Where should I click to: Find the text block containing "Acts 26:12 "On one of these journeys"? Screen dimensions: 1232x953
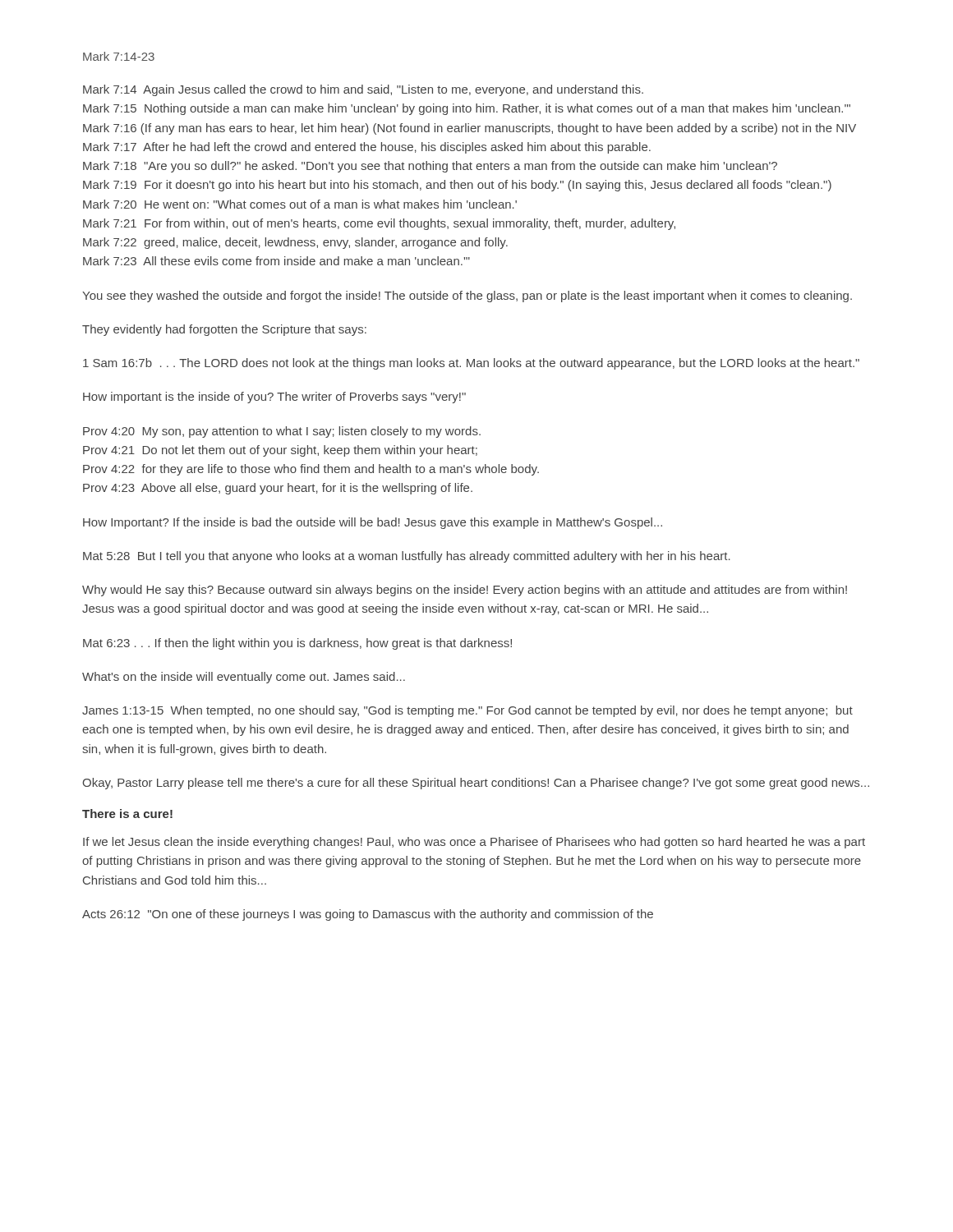pos(368,914)
